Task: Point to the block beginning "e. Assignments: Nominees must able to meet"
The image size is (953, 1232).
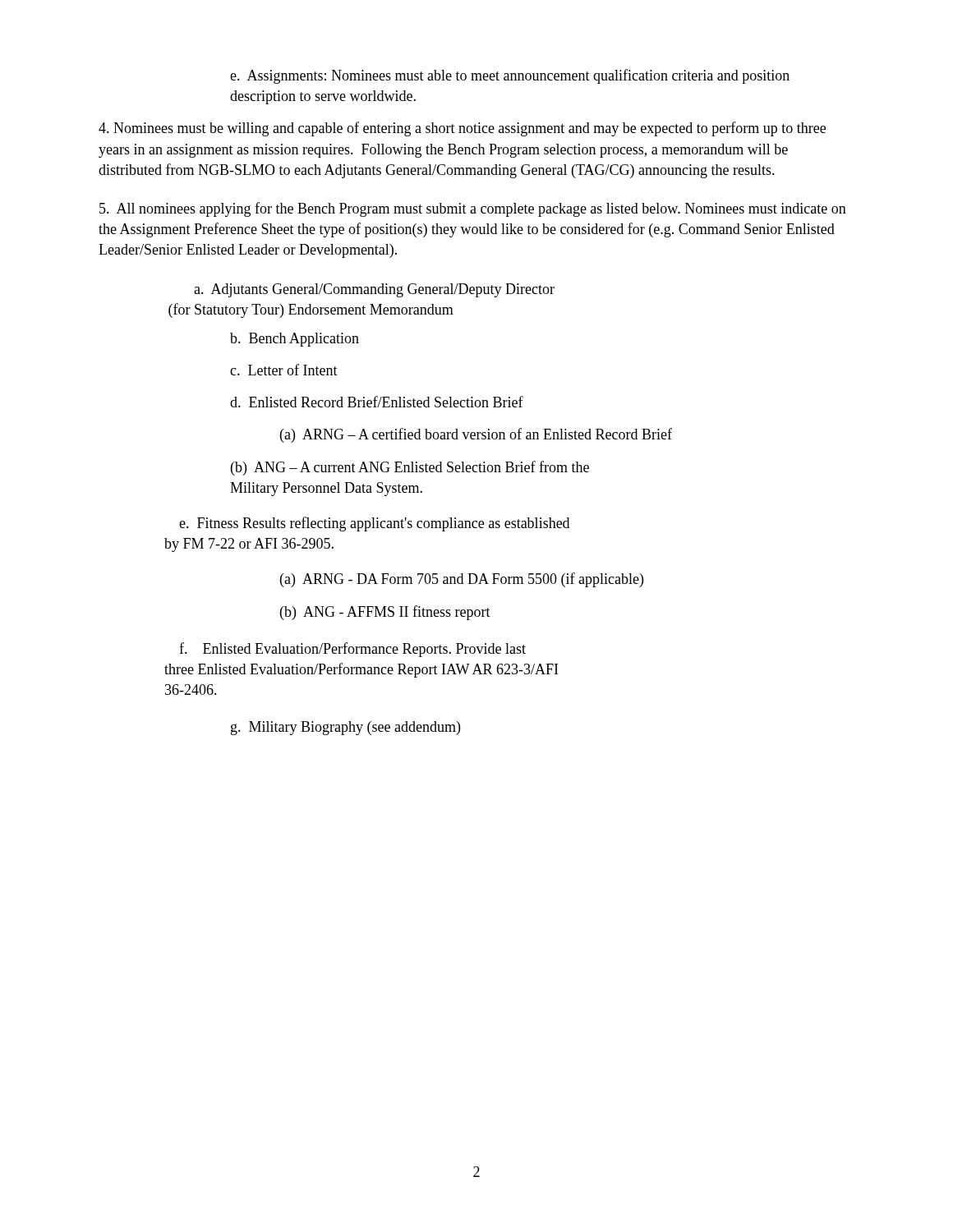Action: (x=510, y=86)
